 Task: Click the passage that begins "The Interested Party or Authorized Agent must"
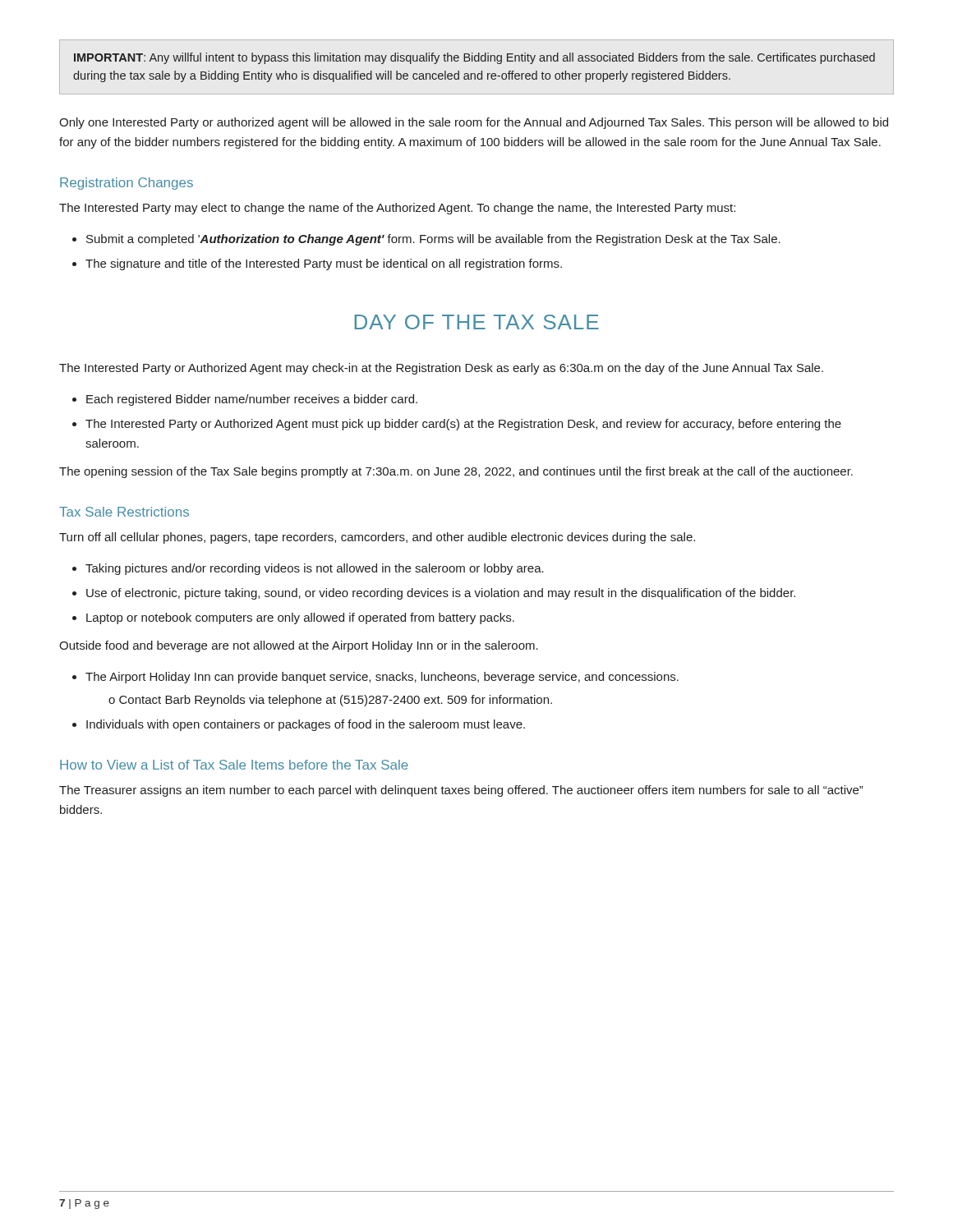[463, 433]
